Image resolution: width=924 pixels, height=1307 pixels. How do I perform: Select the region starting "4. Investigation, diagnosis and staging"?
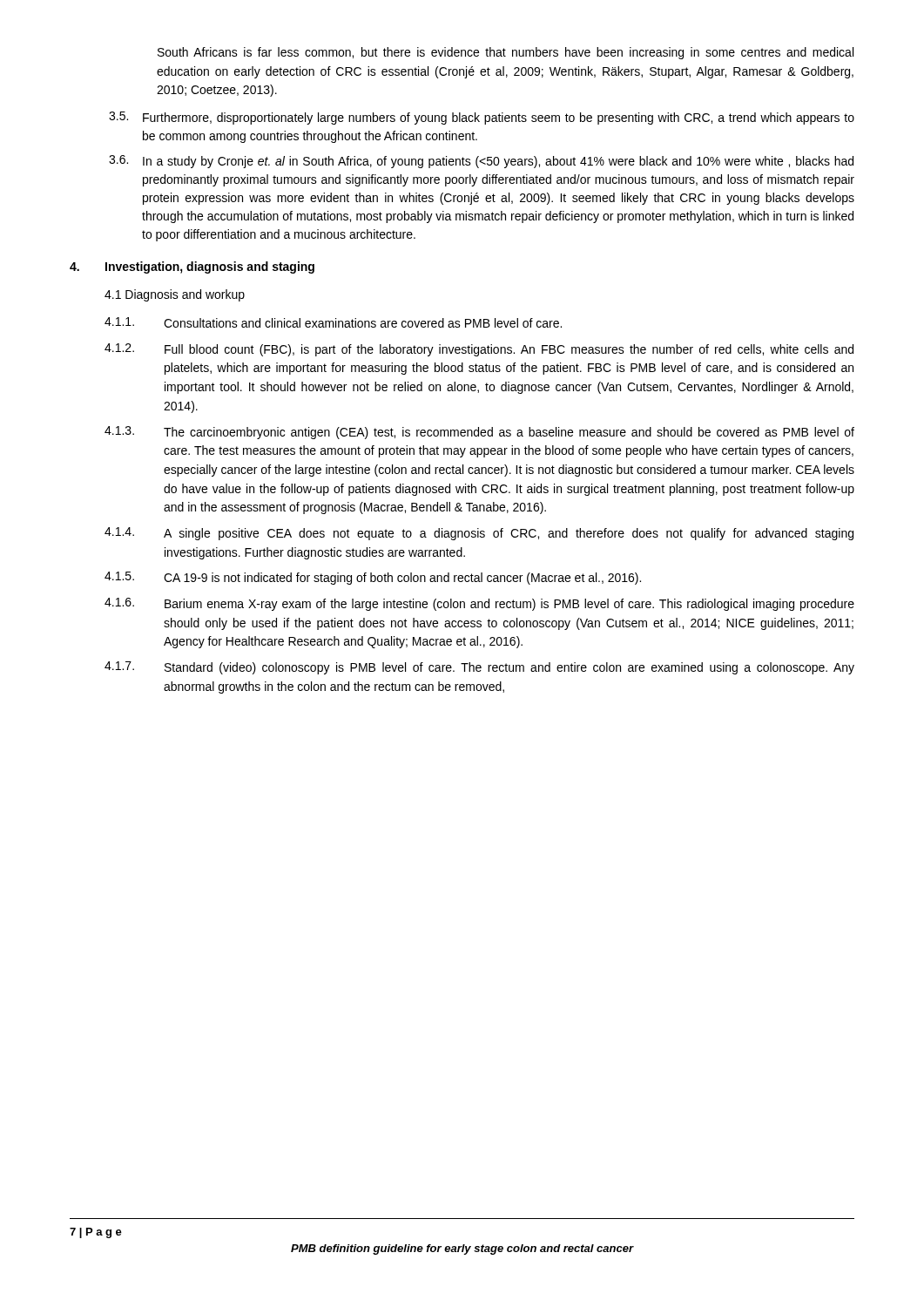[192, 267]
